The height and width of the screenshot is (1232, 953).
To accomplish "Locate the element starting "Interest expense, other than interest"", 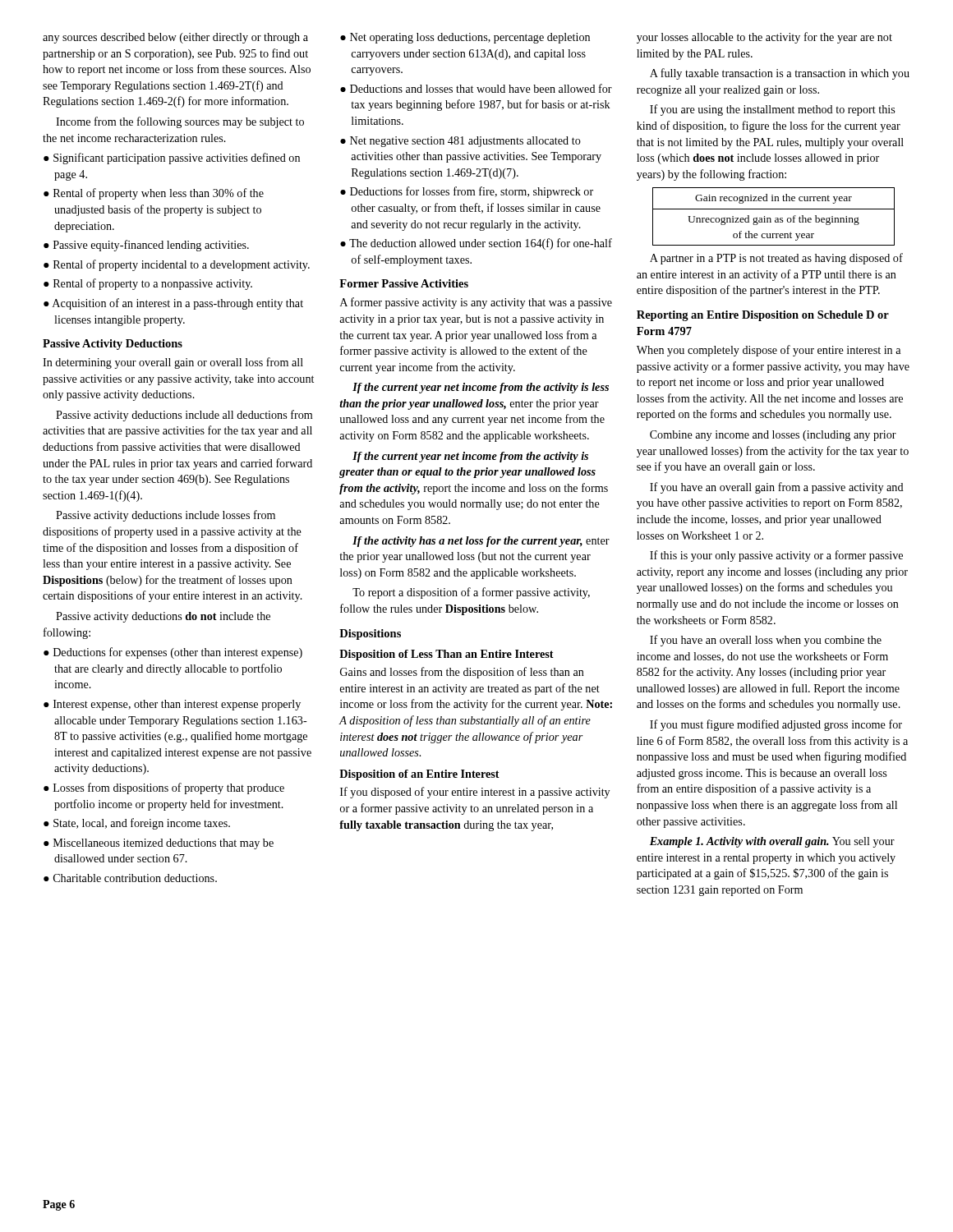I will 180,737.
